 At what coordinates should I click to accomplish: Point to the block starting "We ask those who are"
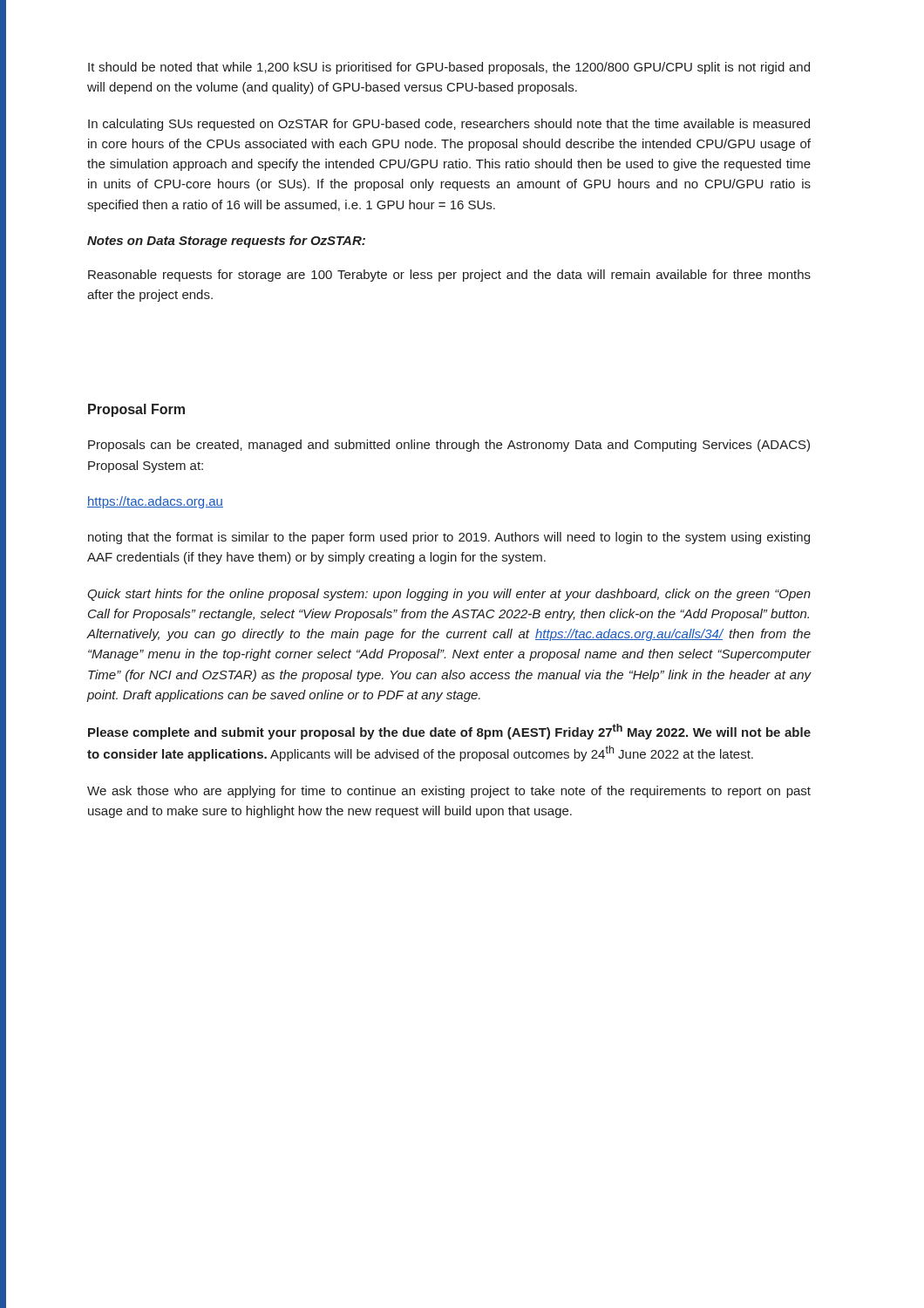point(449,800)
